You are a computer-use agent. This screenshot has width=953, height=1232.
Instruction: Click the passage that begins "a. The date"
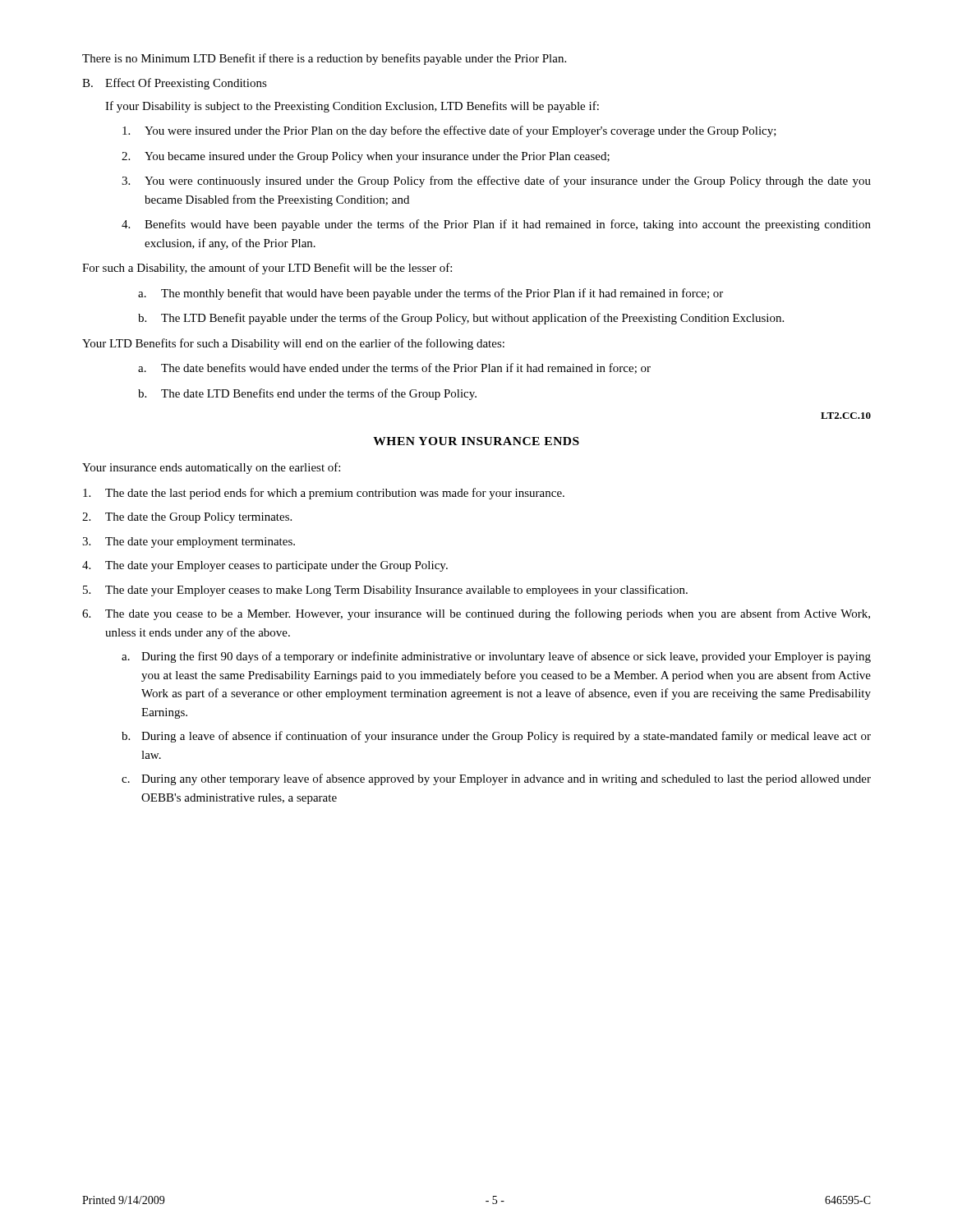point(504,368)
